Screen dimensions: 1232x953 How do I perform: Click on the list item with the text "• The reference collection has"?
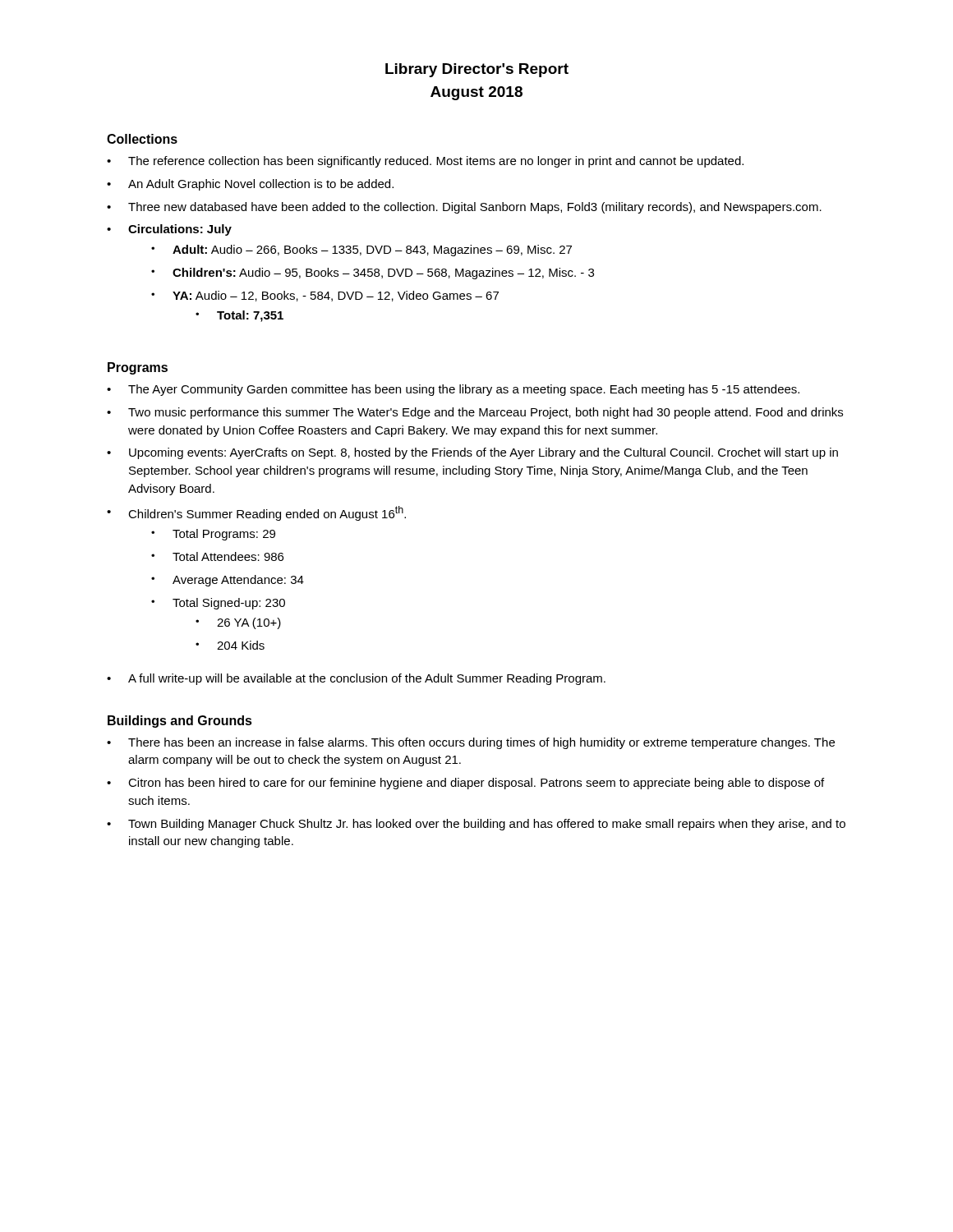(x=476, y=161)
